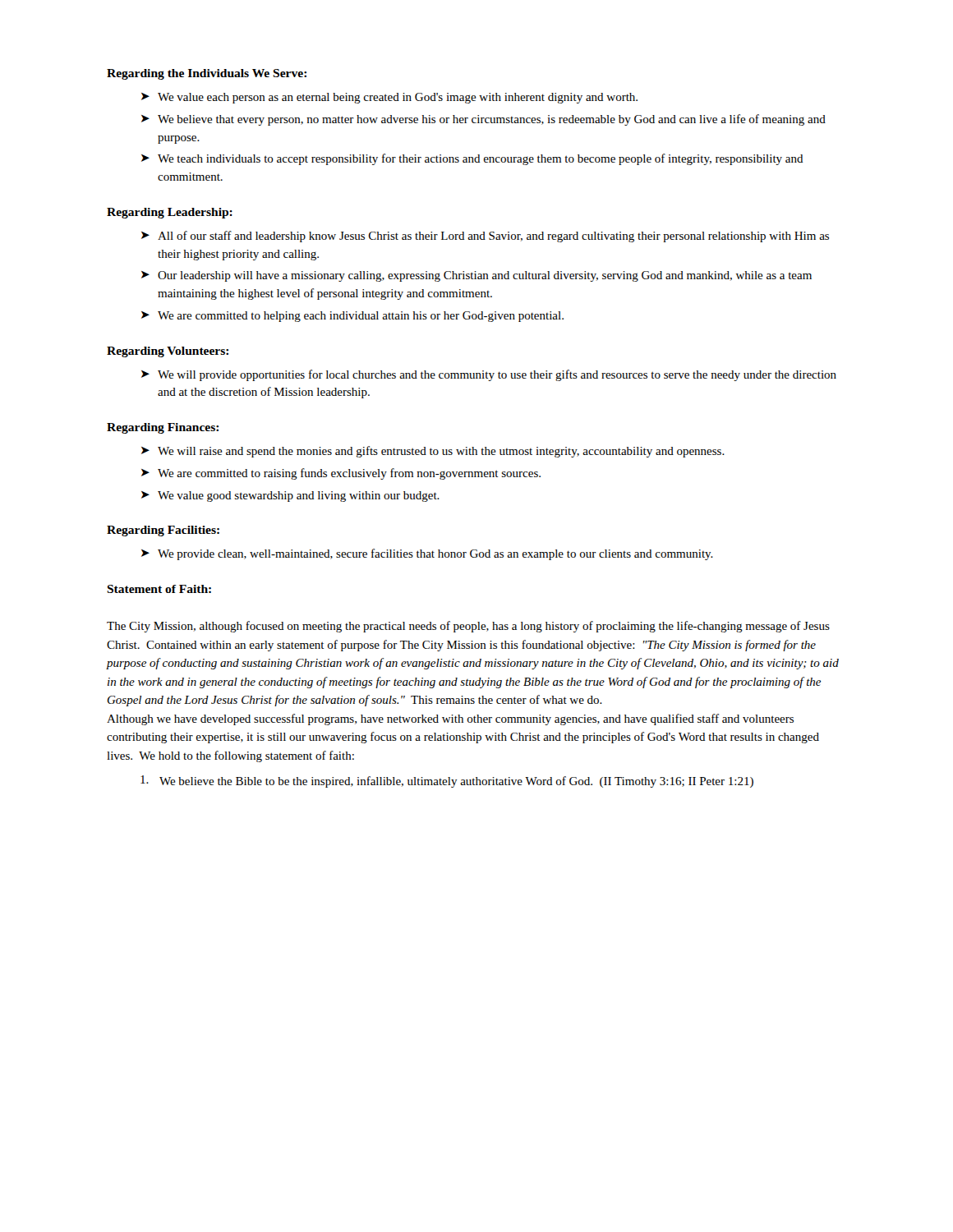The width and height of the screenshot is (953, 1232).
Task: Find the section header that says "Regarding Volunteers:"
Action: click(168, 350)
